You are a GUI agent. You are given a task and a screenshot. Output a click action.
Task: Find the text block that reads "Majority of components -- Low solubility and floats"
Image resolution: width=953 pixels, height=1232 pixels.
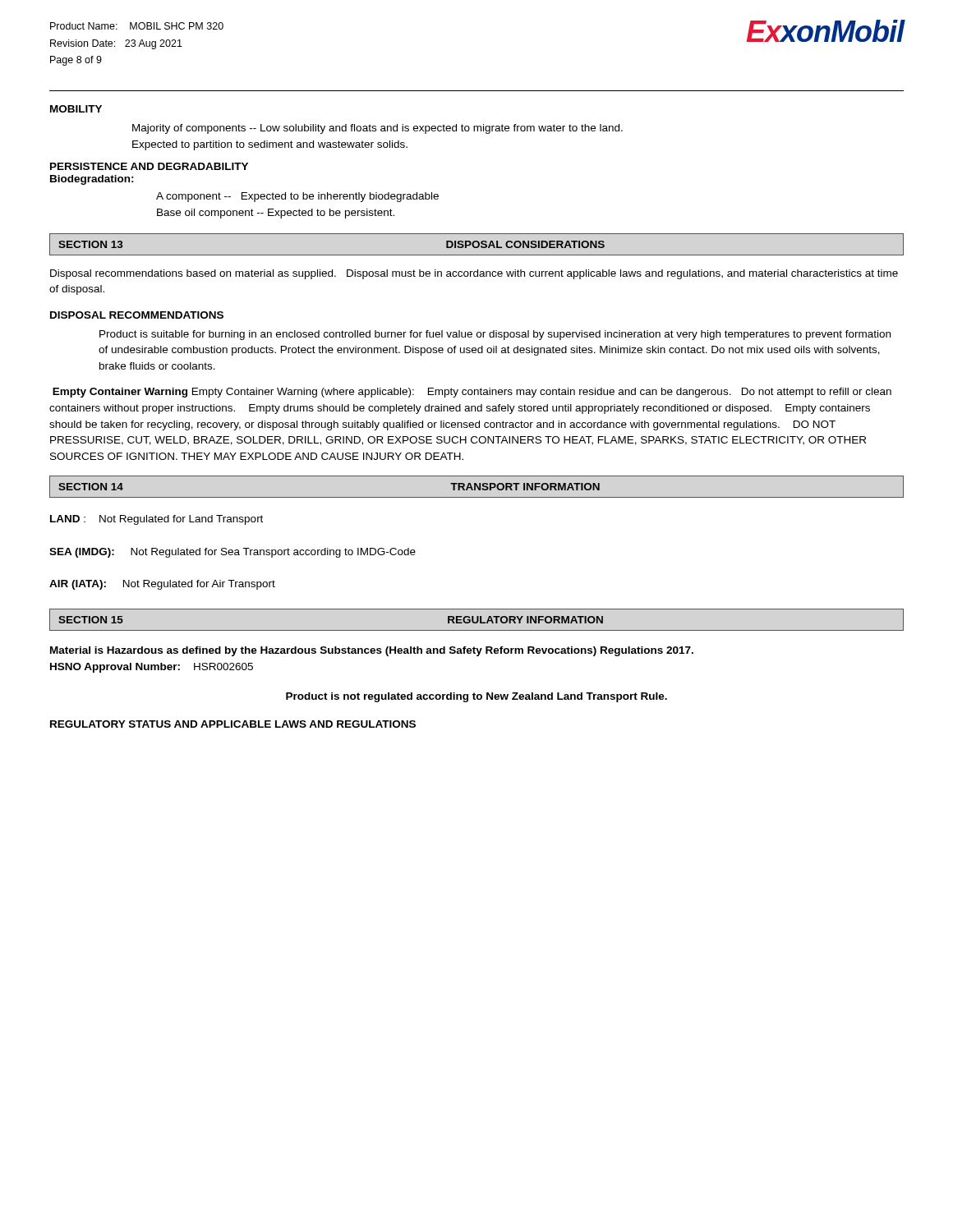pyautogui.click(x=377, y=136)
